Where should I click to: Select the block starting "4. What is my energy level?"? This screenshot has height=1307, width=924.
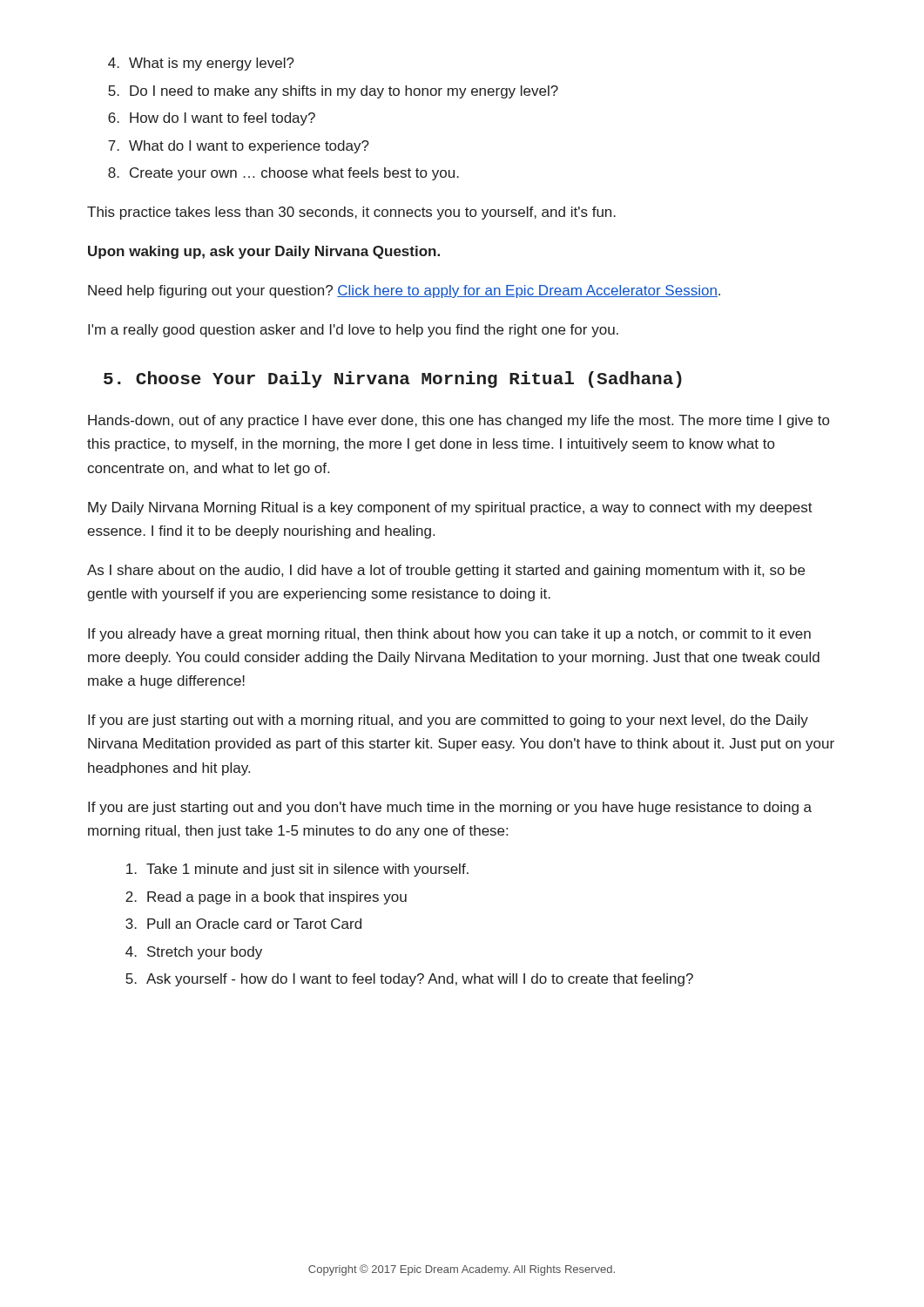pyautogui.click(x=191, y=63)
